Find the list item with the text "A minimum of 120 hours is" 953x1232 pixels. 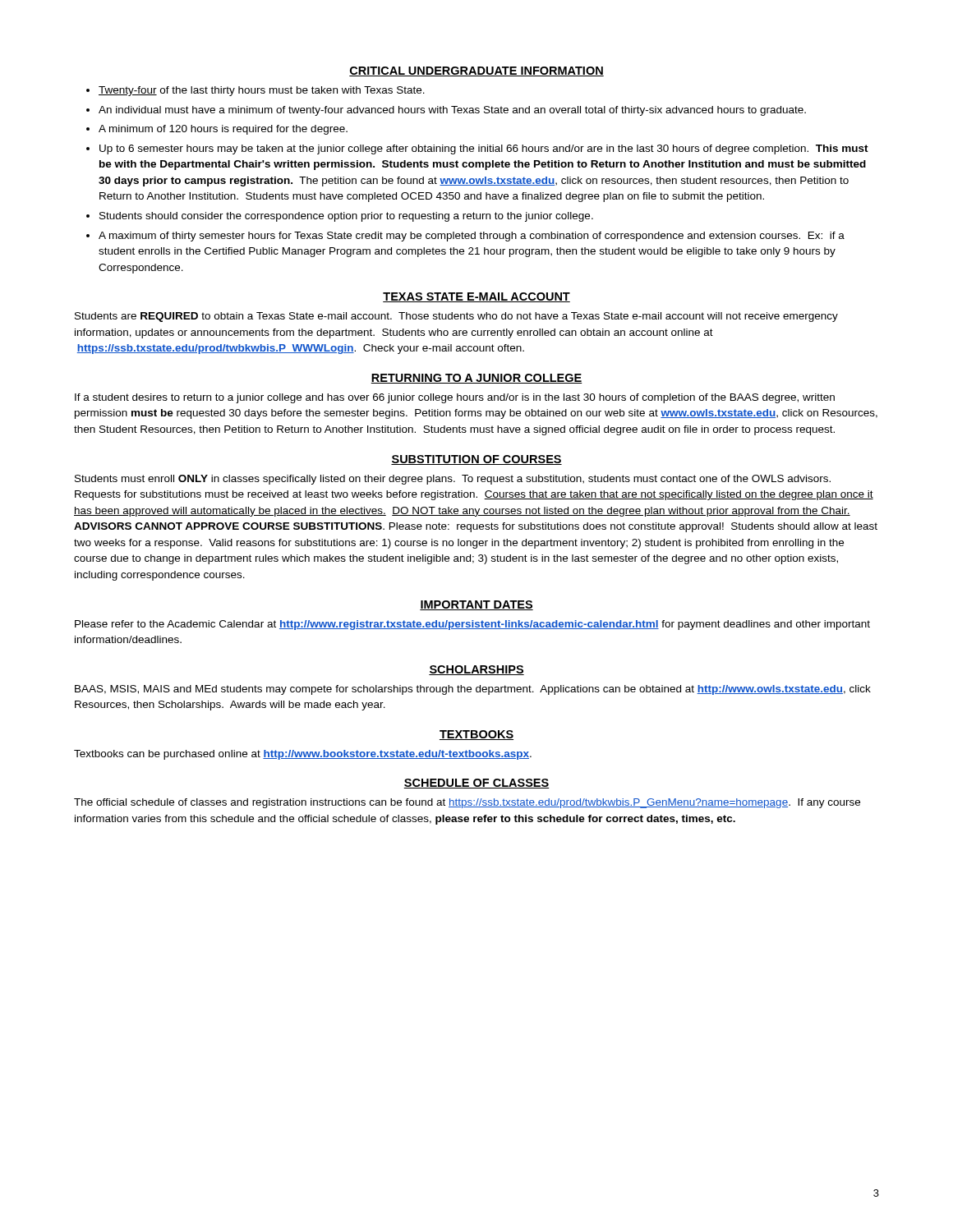tap(223, 129)
